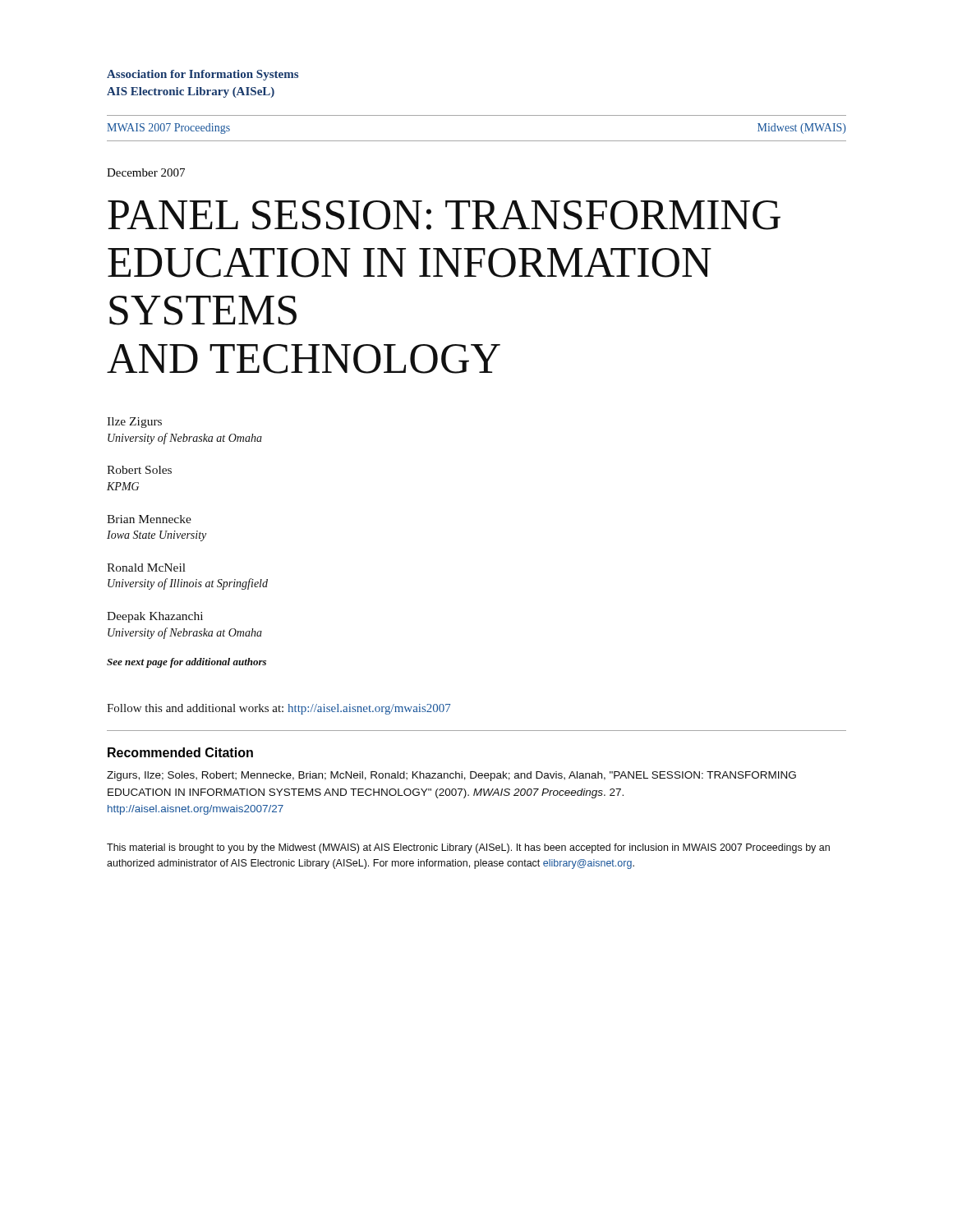Screen dimensions: 1232x953
Task: Locate the passage starting "This material is brought to you by"
Action: 469,856
